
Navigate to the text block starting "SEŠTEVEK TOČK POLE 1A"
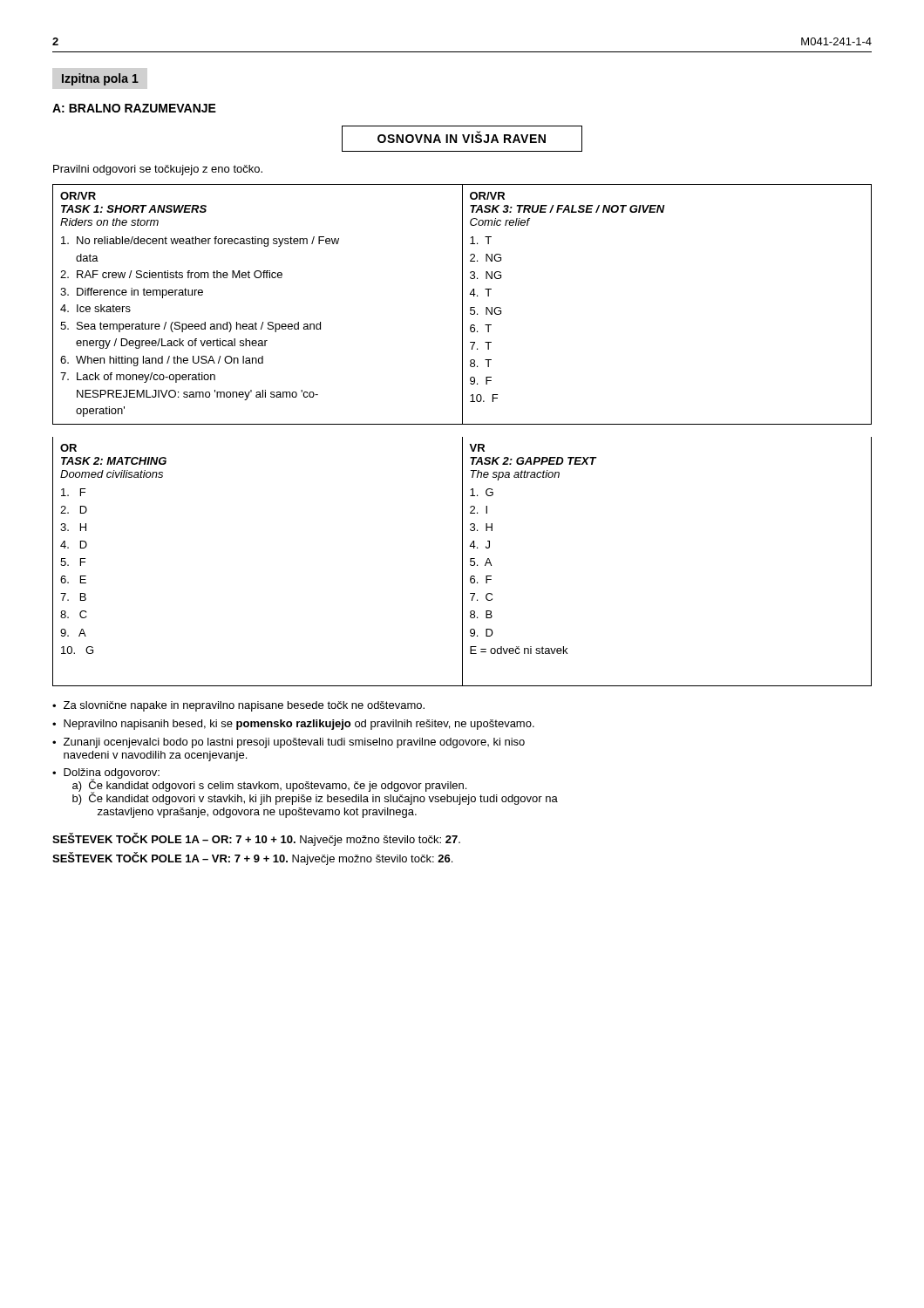pyautogui.click(x=257, y=849)
